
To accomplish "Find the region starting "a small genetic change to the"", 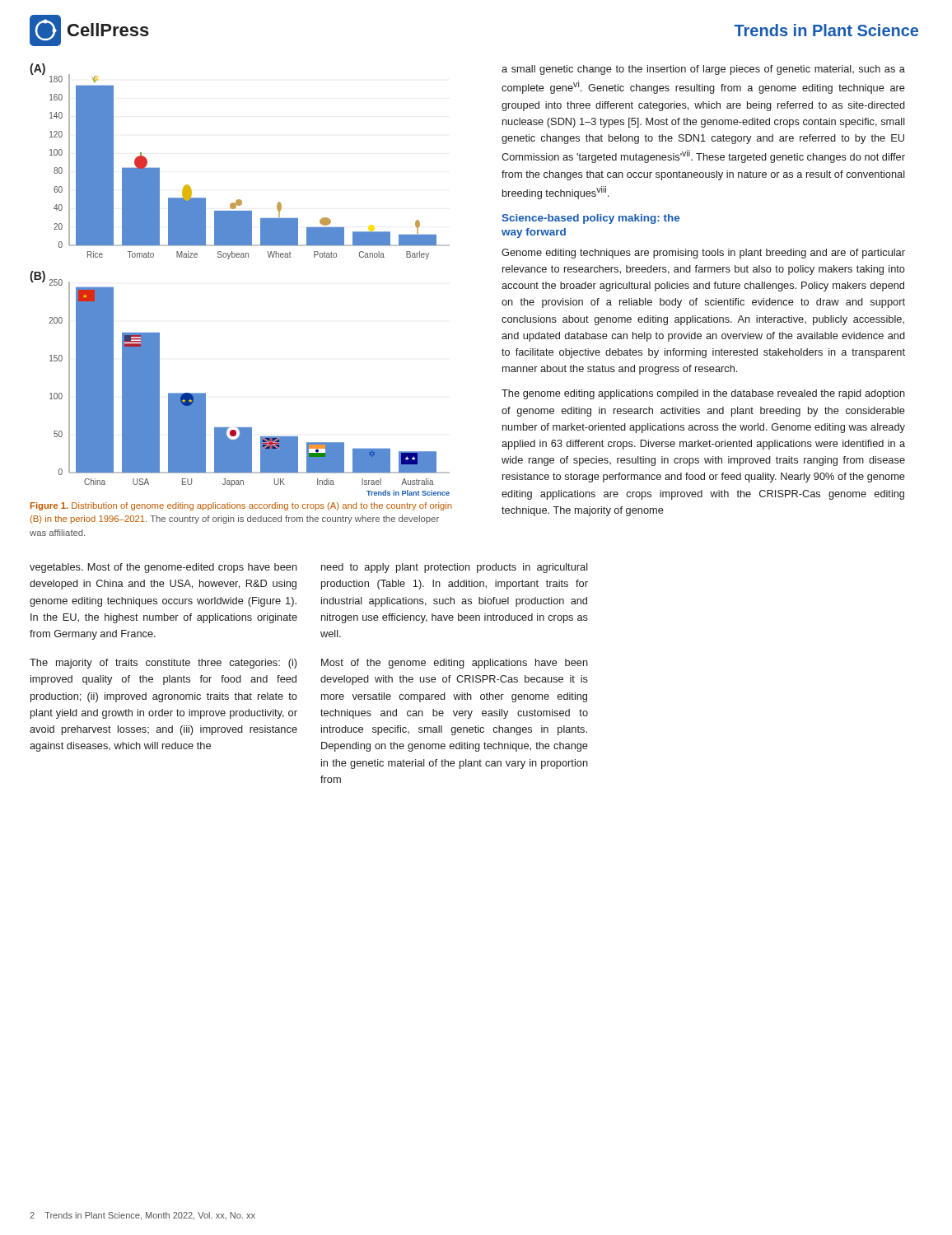I will [x=703, y=131].
